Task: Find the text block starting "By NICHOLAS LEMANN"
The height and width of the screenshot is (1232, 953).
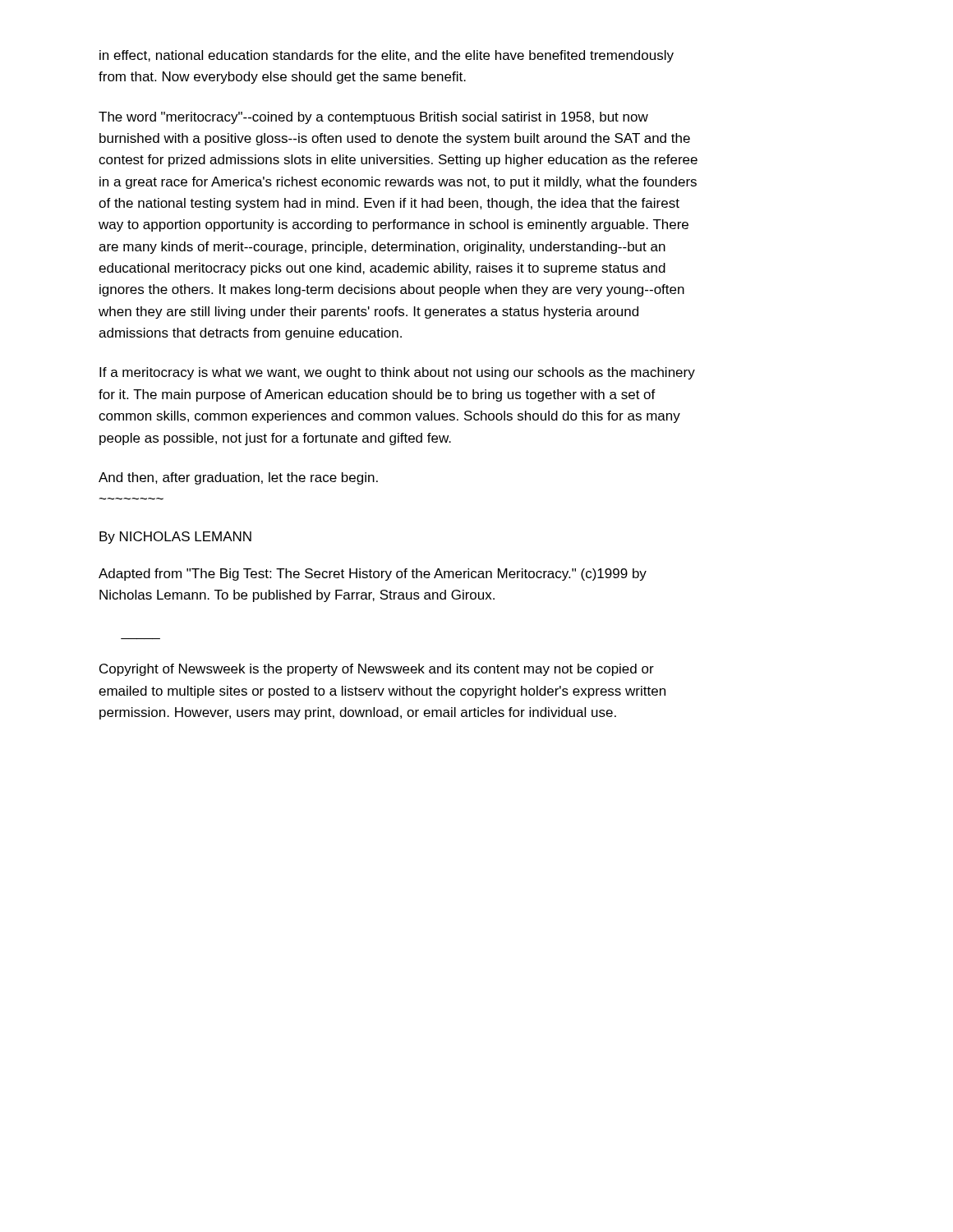Action: point(175,536)
